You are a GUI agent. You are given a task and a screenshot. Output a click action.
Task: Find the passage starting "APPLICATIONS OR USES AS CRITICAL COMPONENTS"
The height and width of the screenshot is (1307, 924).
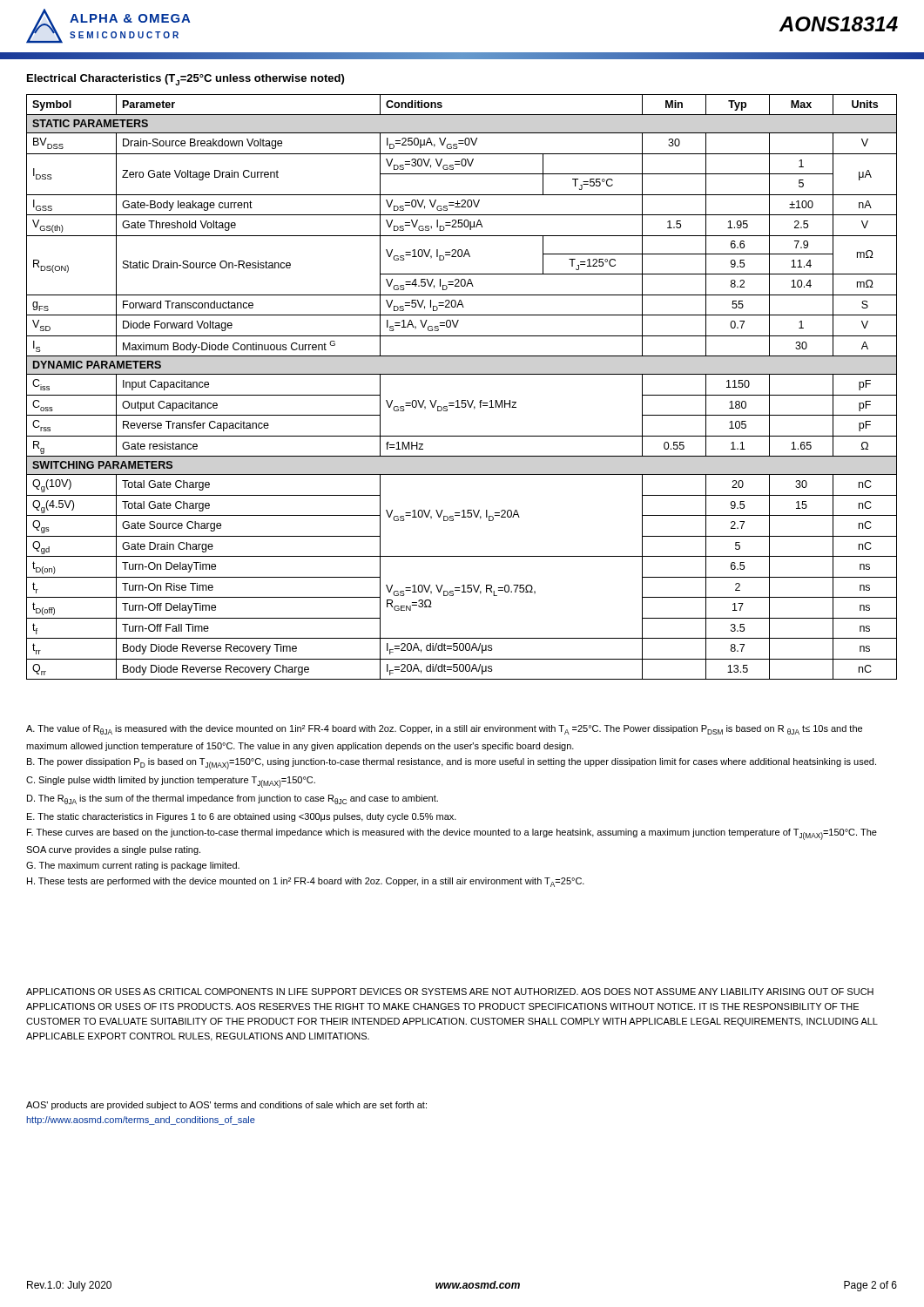pyautogui.click(x=452, y=1014)
